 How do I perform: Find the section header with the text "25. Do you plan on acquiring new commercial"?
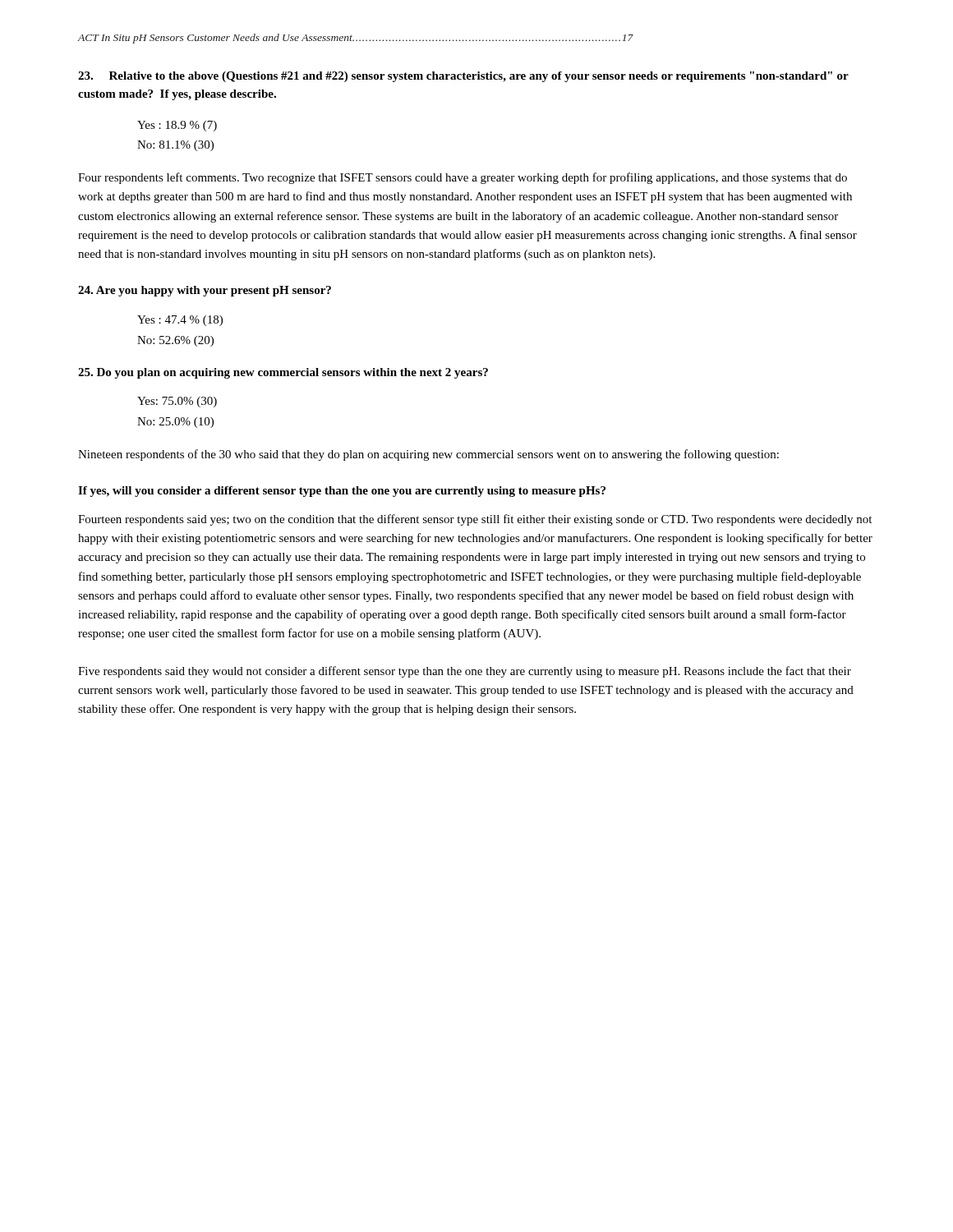[x=283, y=372]
